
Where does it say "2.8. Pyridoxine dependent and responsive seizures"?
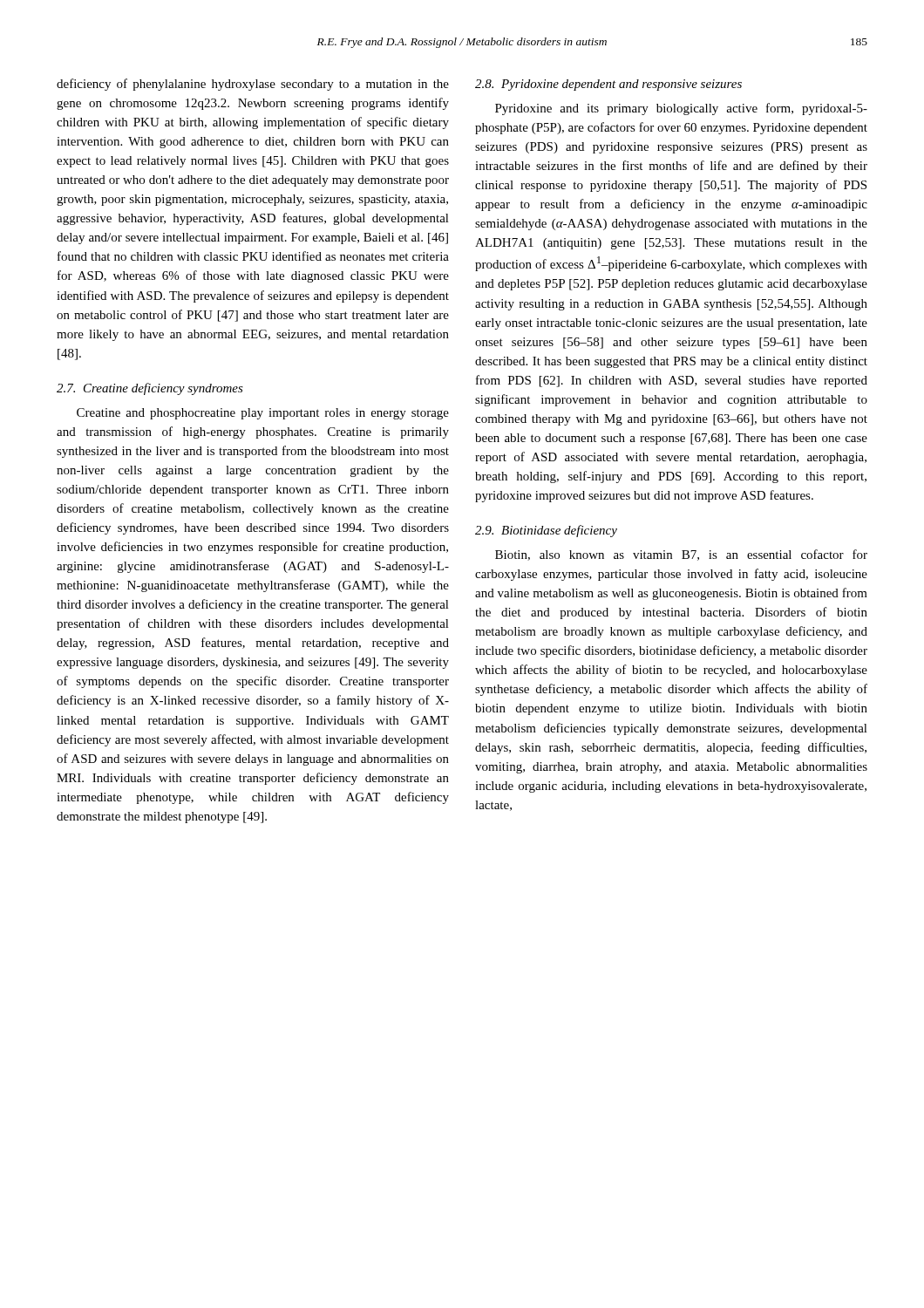[x=609, y=84]
